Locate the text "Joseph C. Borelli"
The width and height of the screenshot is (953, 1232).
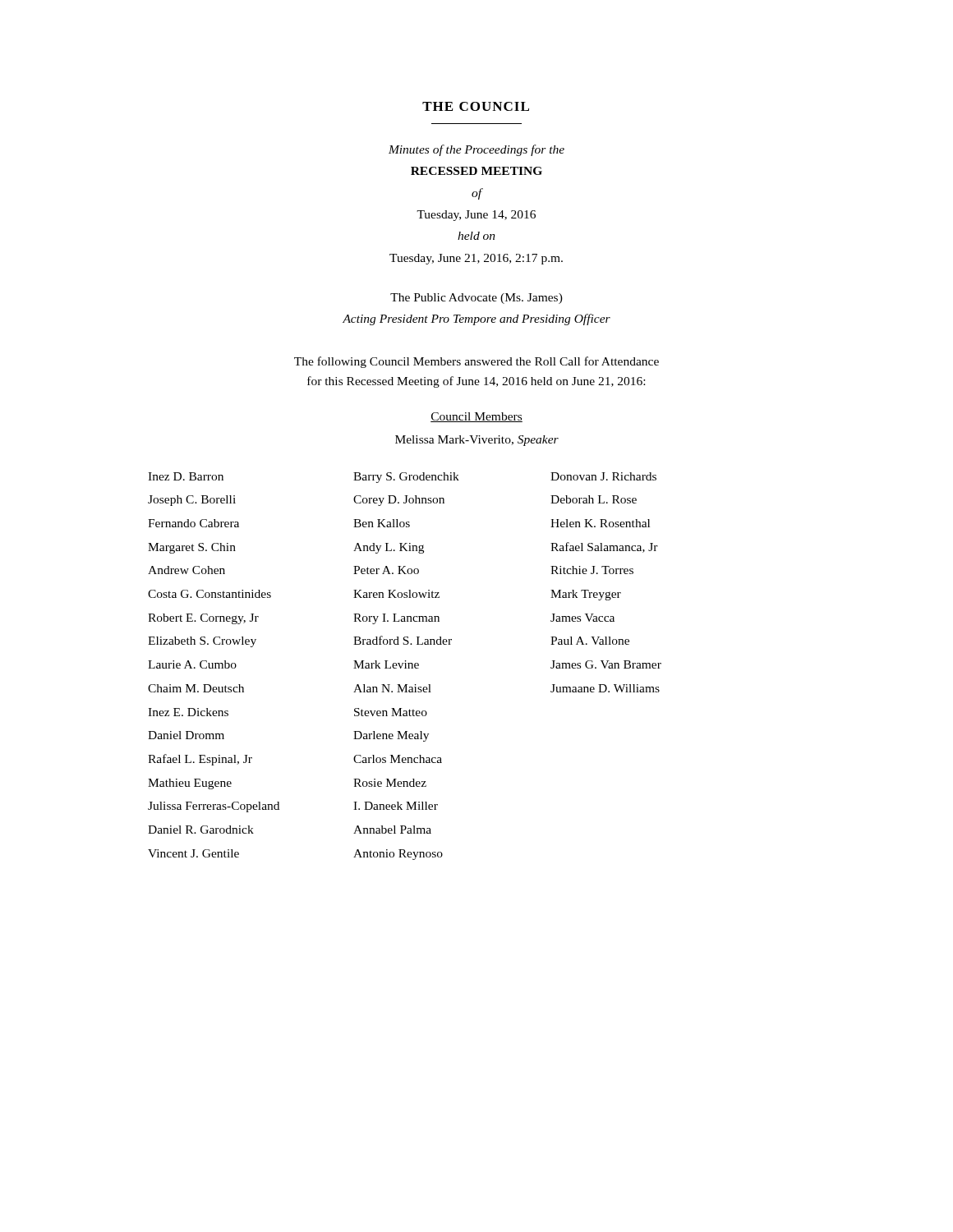(x=192, y=499)
